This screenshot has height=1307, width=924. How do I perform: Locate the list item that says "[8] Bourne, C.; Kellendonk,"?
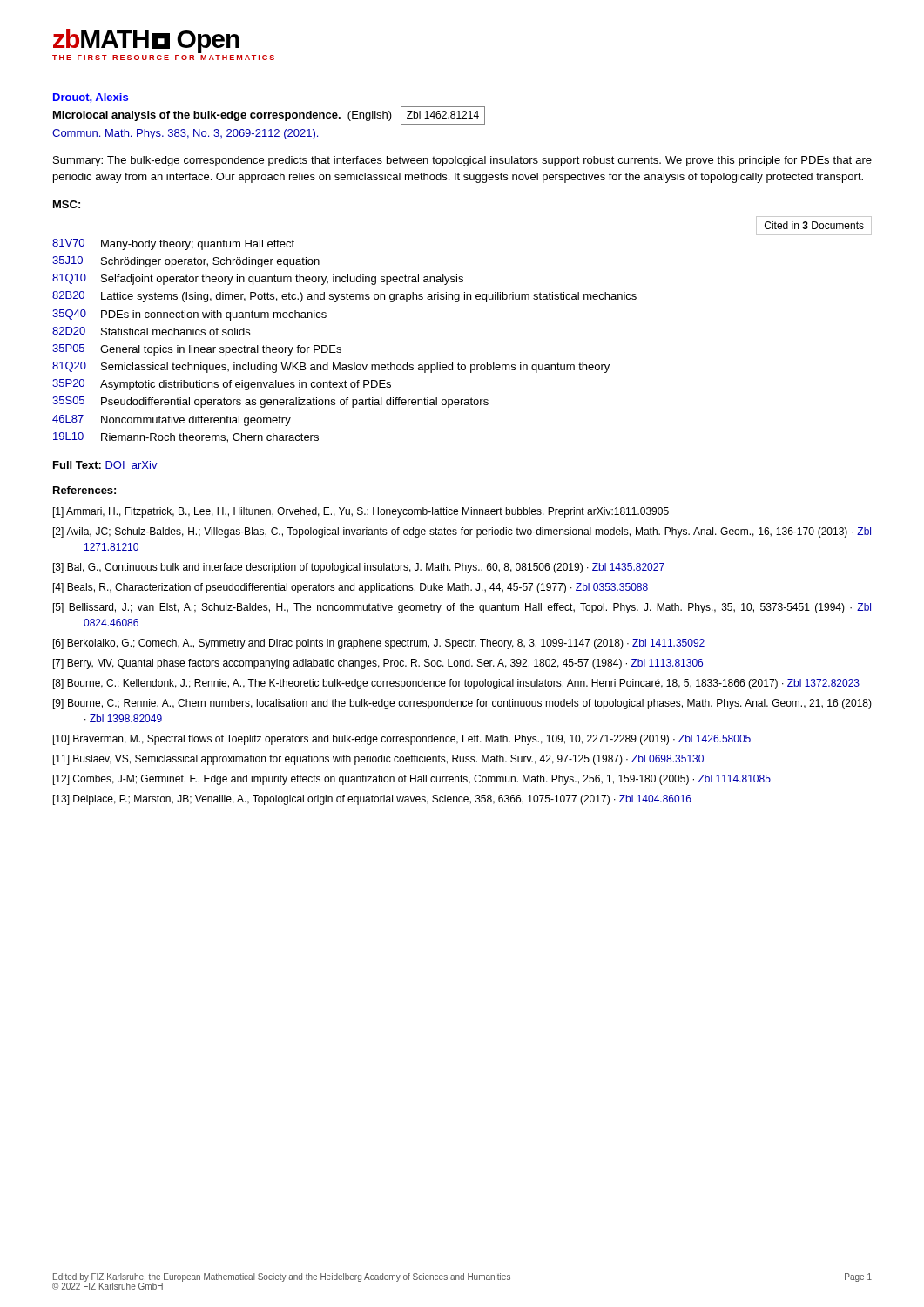[x=456, y=683]
